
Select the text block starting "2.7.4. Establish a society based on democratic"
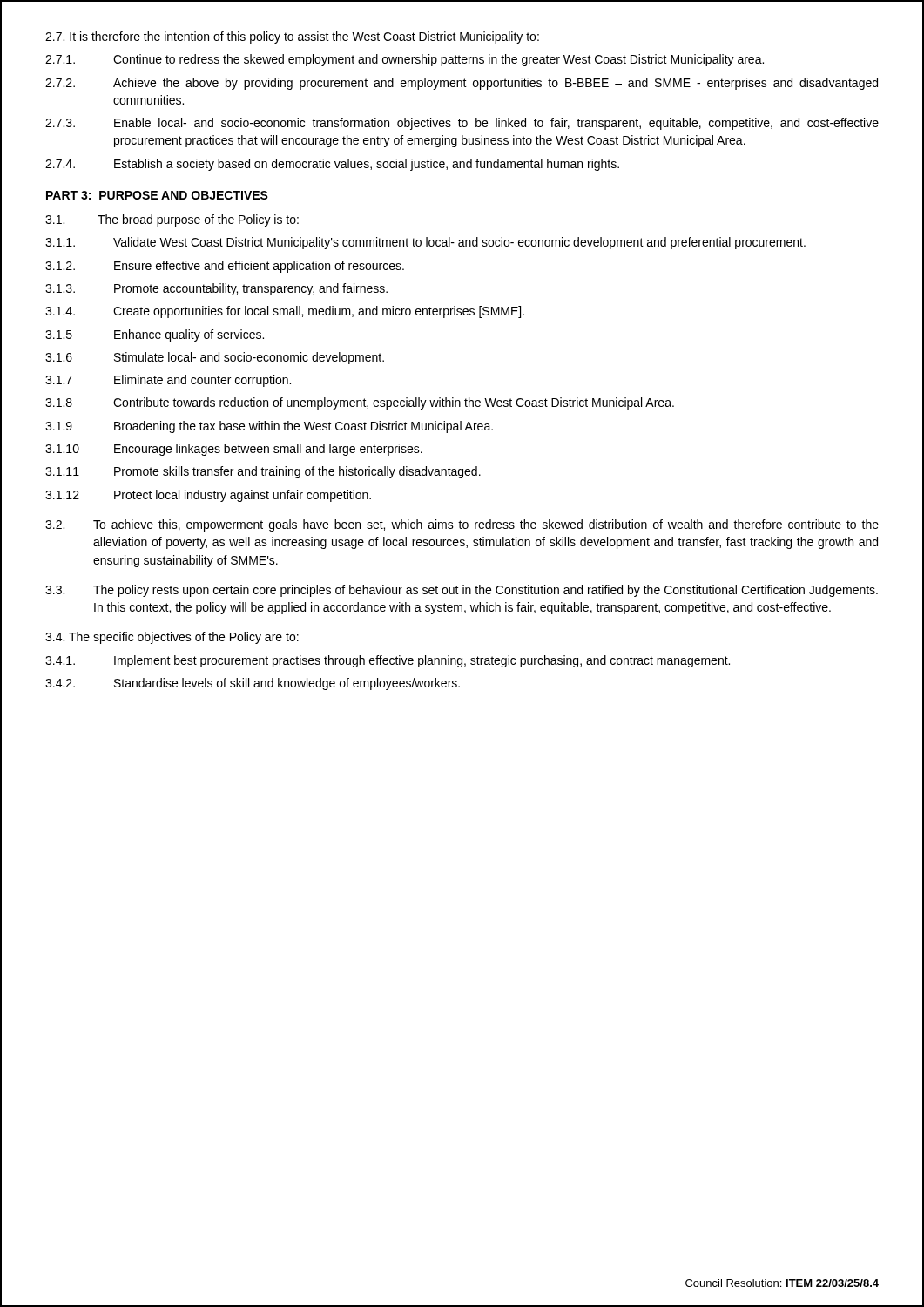(x=462, y=164)
